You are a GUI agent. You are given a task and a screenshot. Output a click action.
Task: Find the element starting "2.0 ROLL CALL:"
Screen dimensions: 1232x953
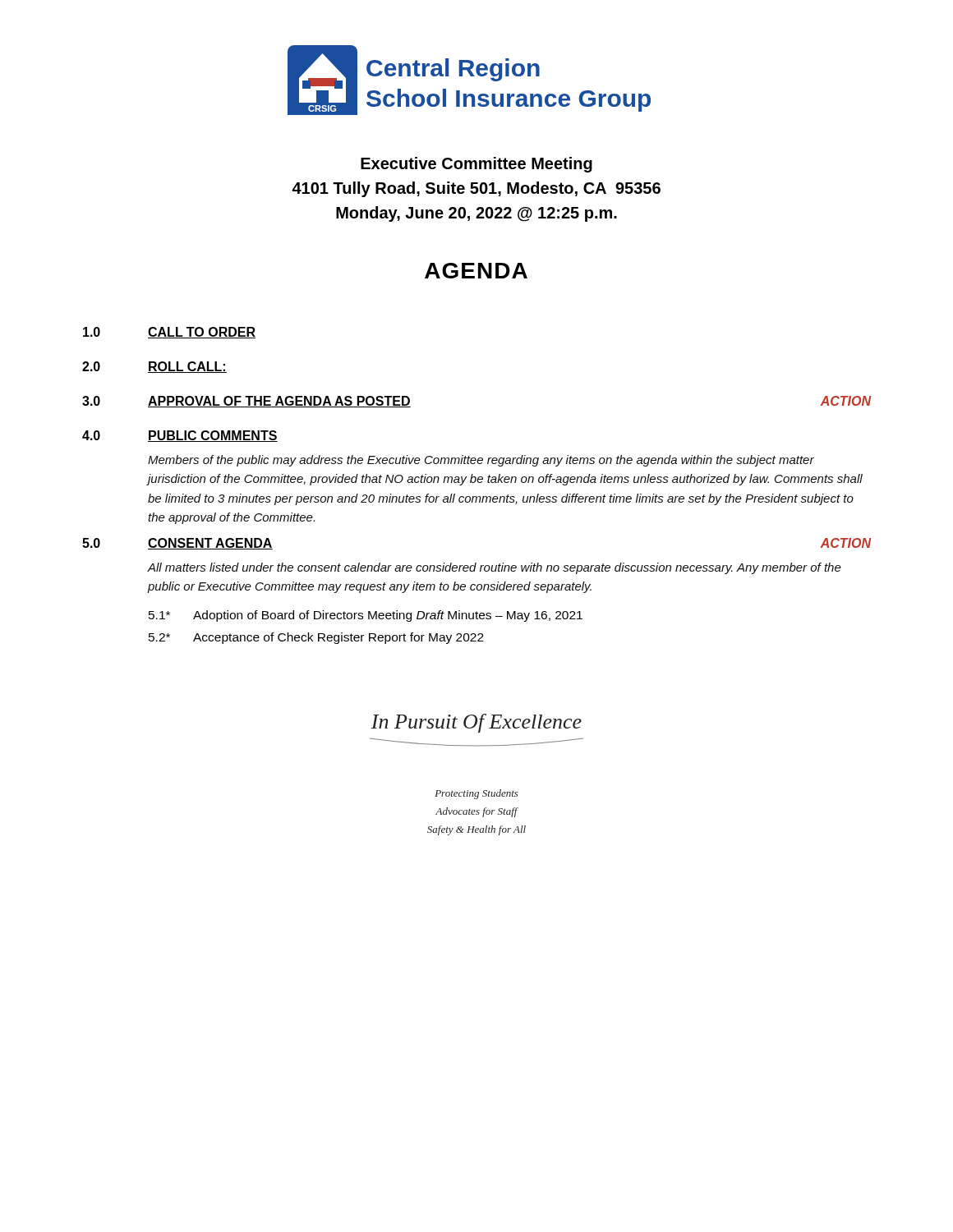coord(154,367)
